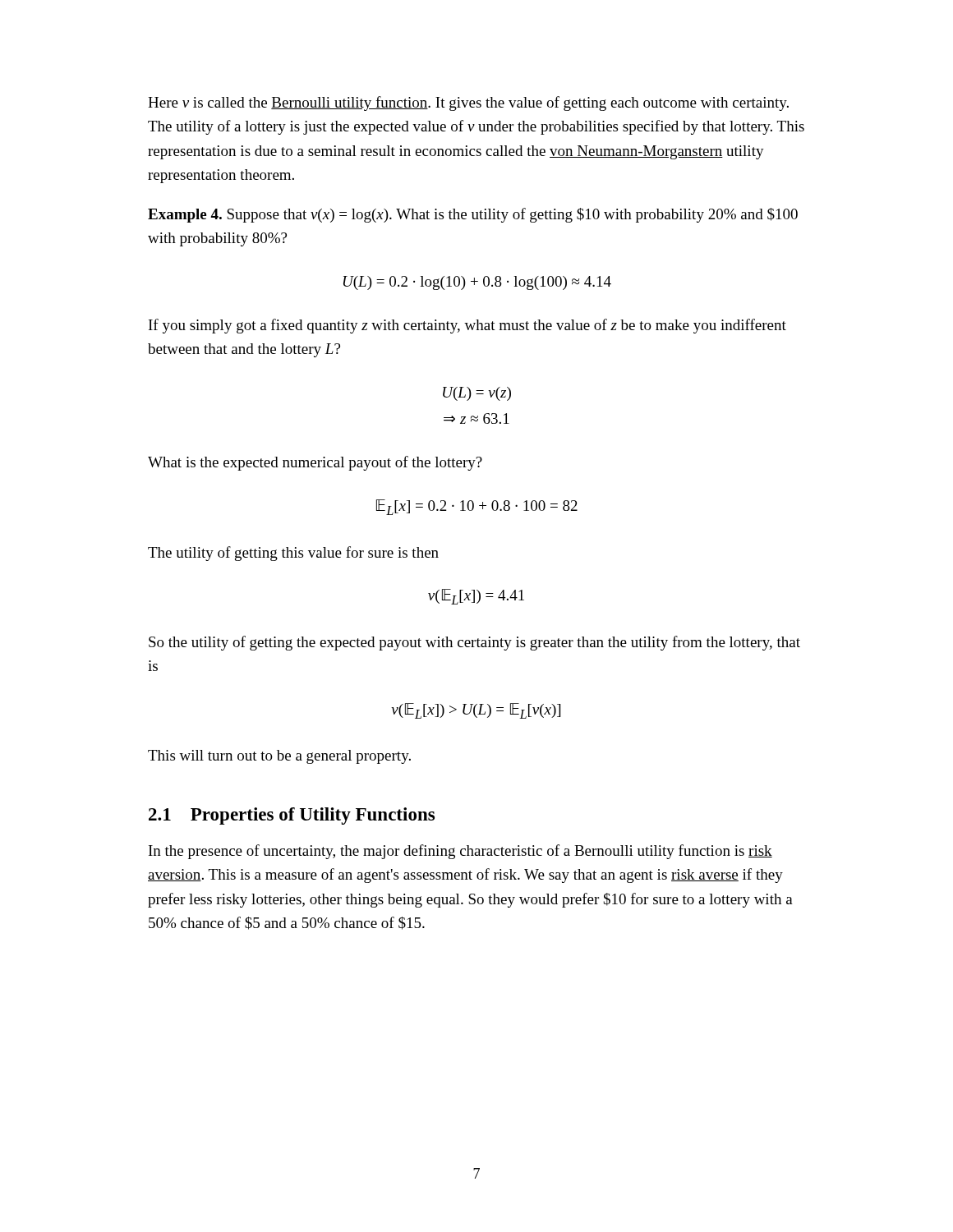The height and width of the screenshot is (1232, 953).
Task: Point to the text starting "𝔼L[x] = 0.2 · 10 + 0.8 ·"
Action: click(x=476, y=507)
